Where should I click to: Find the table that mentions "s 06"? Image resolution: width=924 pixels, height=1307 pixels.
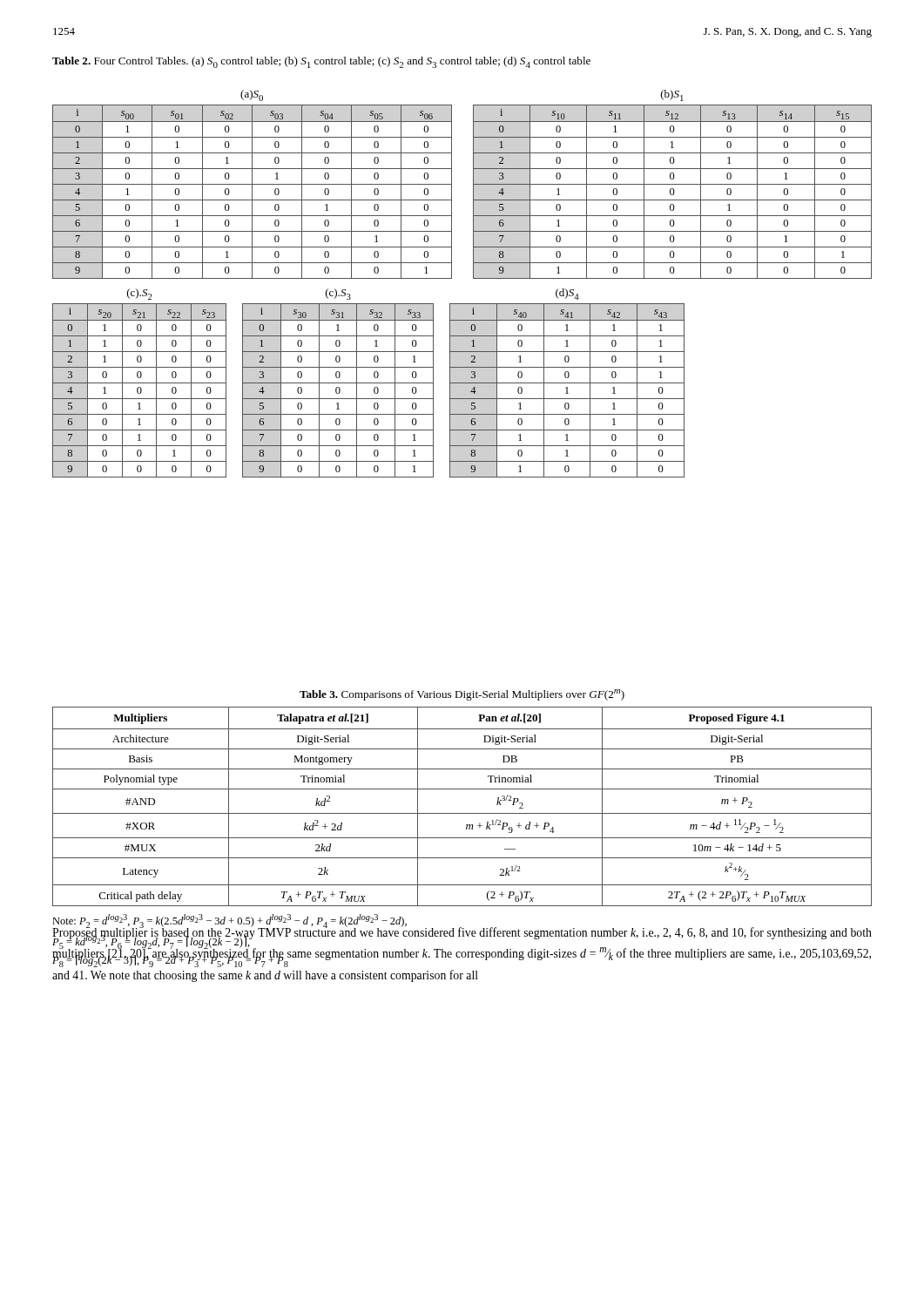point(252,183)
